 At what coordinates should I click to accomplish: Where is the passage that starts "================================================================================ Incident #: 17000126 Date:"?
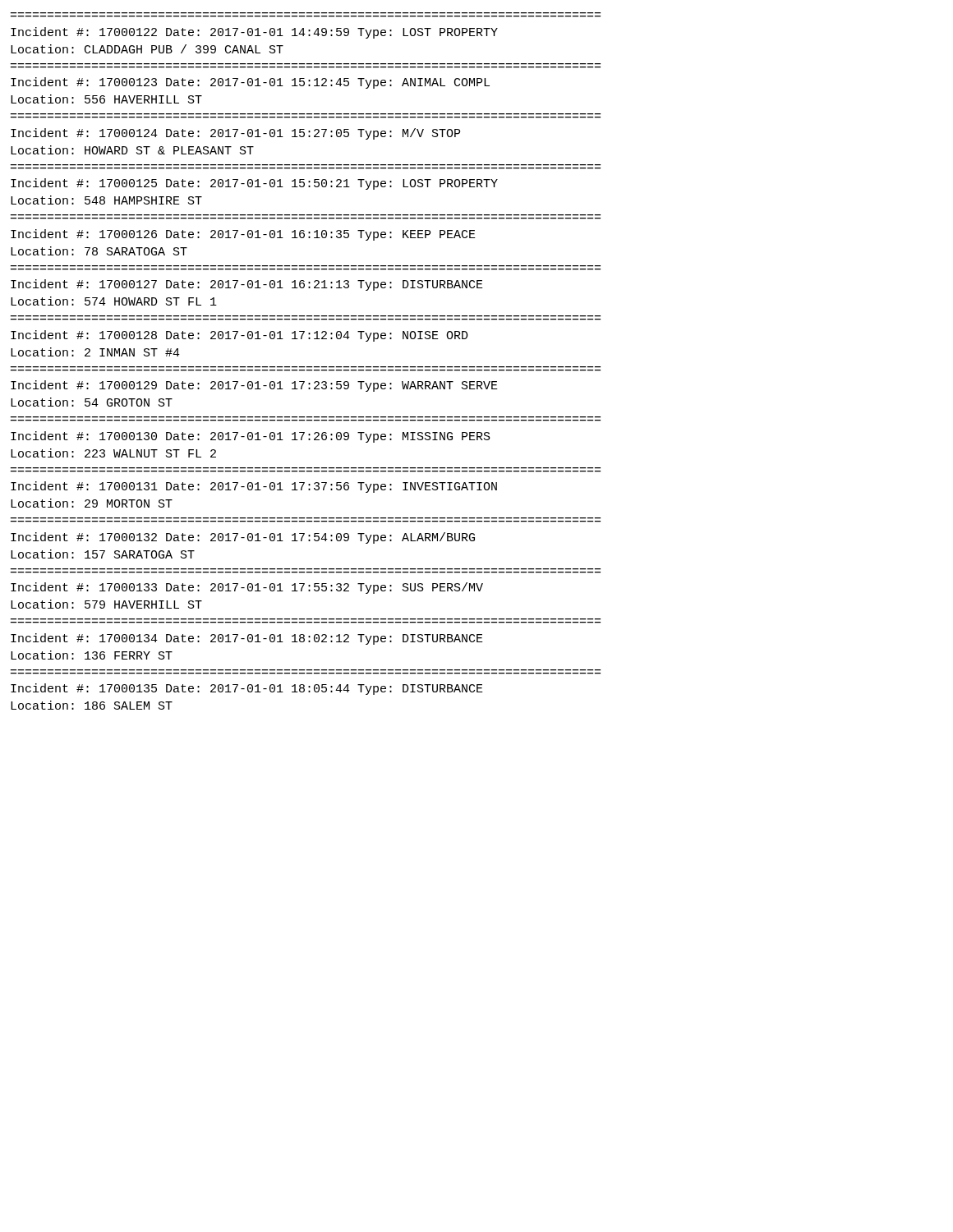click(x=476, y=236)
